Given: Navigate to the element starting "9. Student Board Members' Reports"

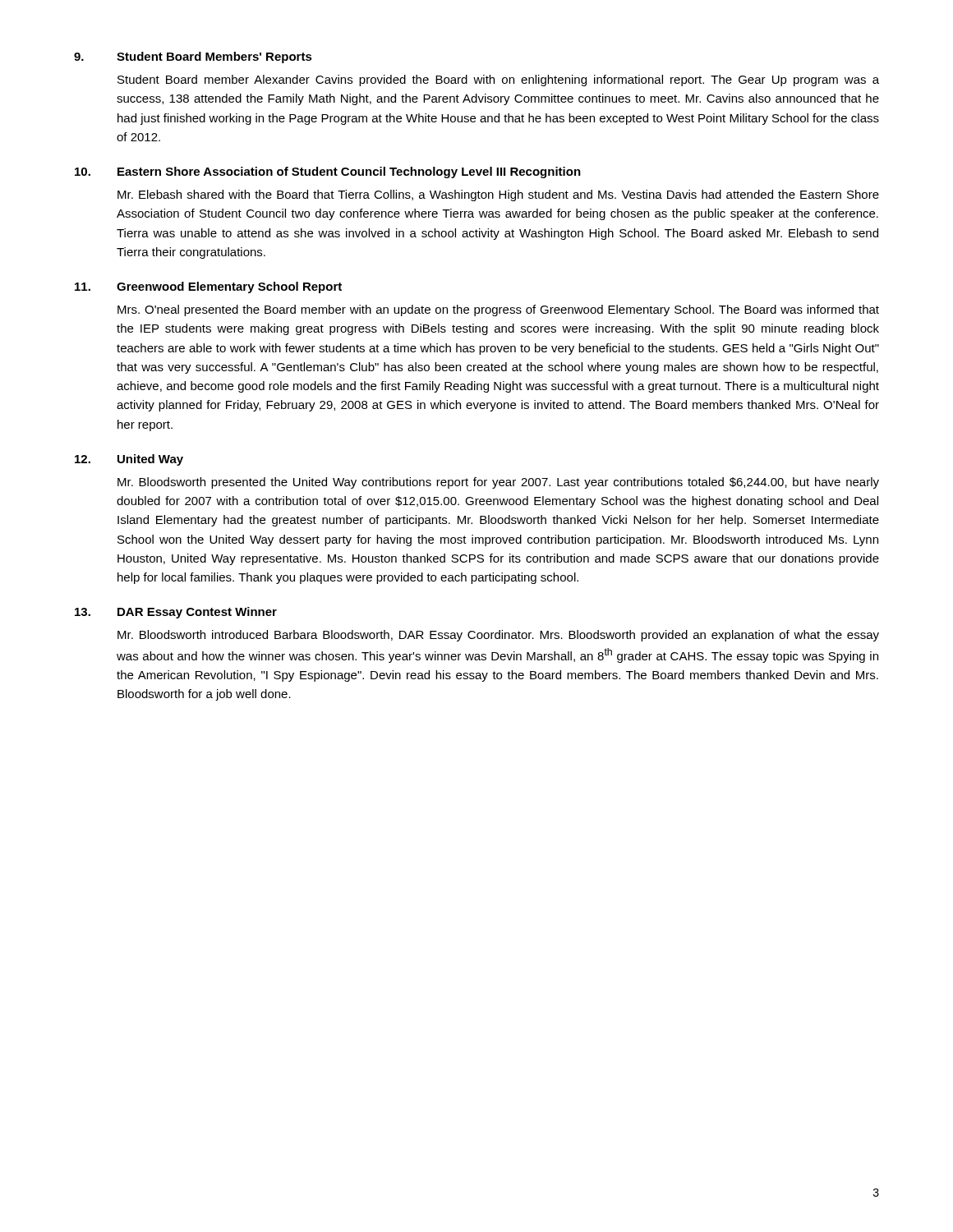Looking at the screenshot, I should (193, 56).
